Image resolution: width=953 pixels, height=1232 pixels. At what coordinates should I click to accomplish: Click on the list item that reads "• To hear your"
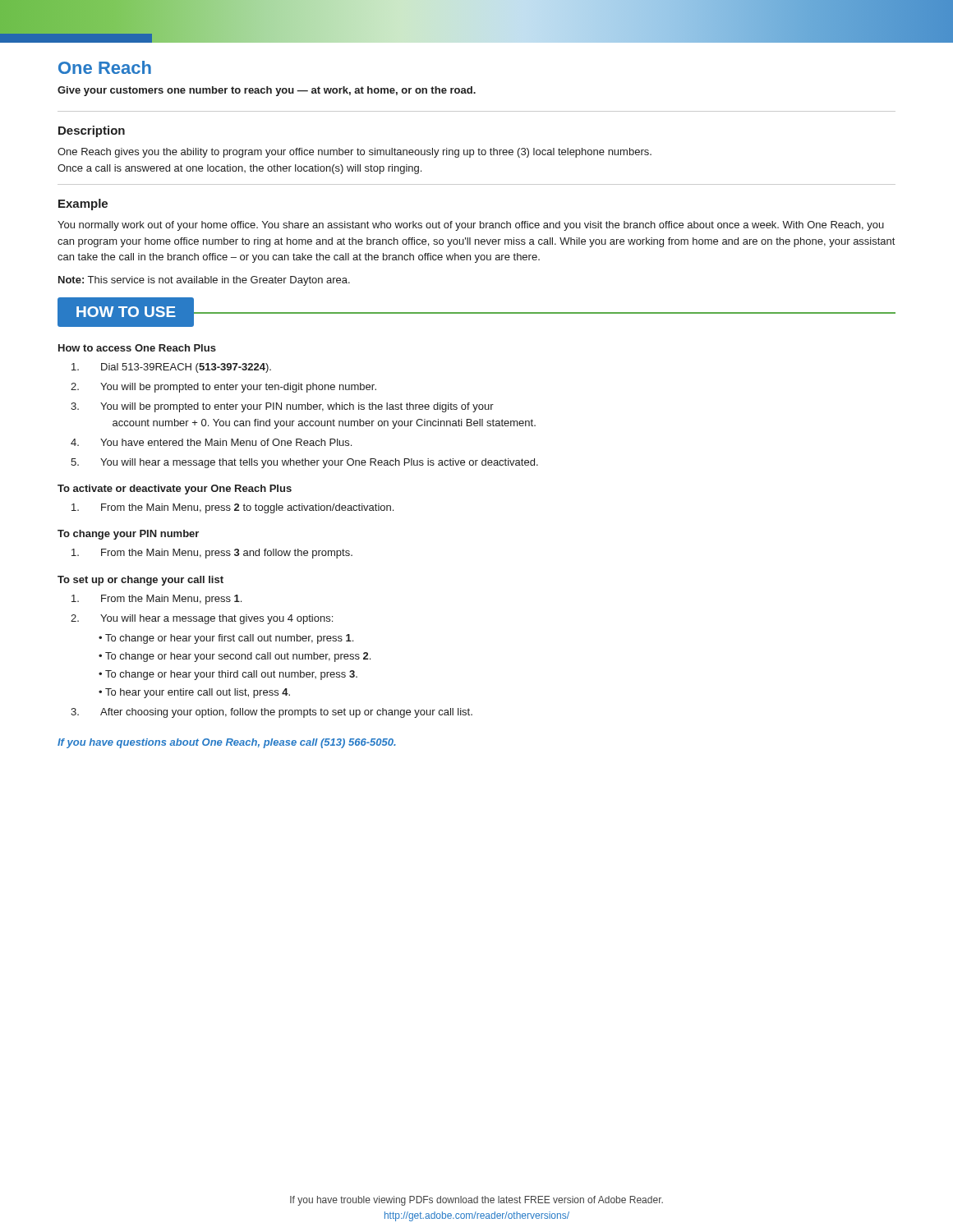[194, 693]
